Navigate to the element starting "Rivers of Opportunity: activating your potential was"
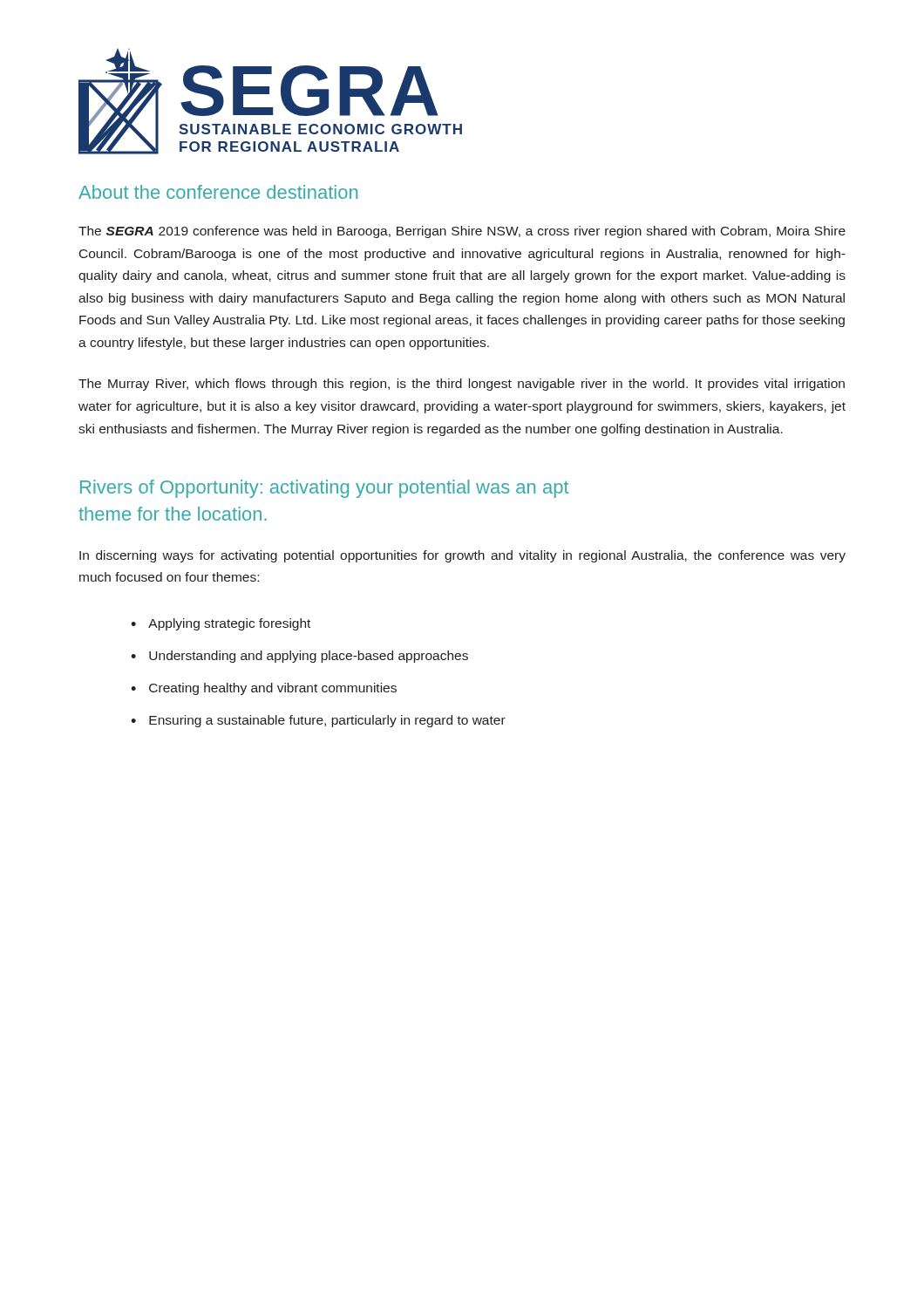Image resolution: width=924 pixels, height=1308 pixels. coord(324,500)
